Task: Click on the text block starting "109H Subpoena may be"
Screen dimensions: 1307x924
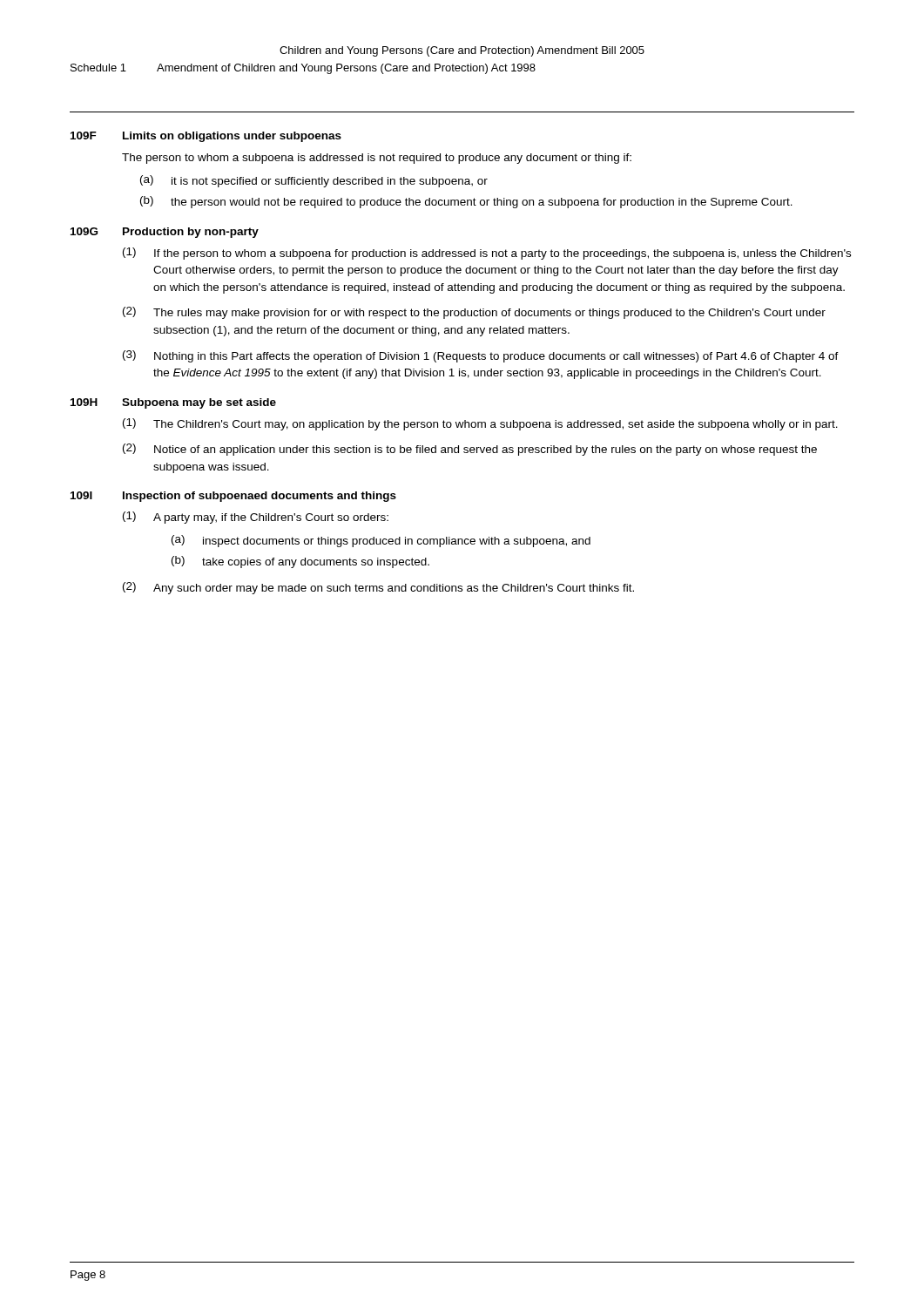Action: click(173, 402)
